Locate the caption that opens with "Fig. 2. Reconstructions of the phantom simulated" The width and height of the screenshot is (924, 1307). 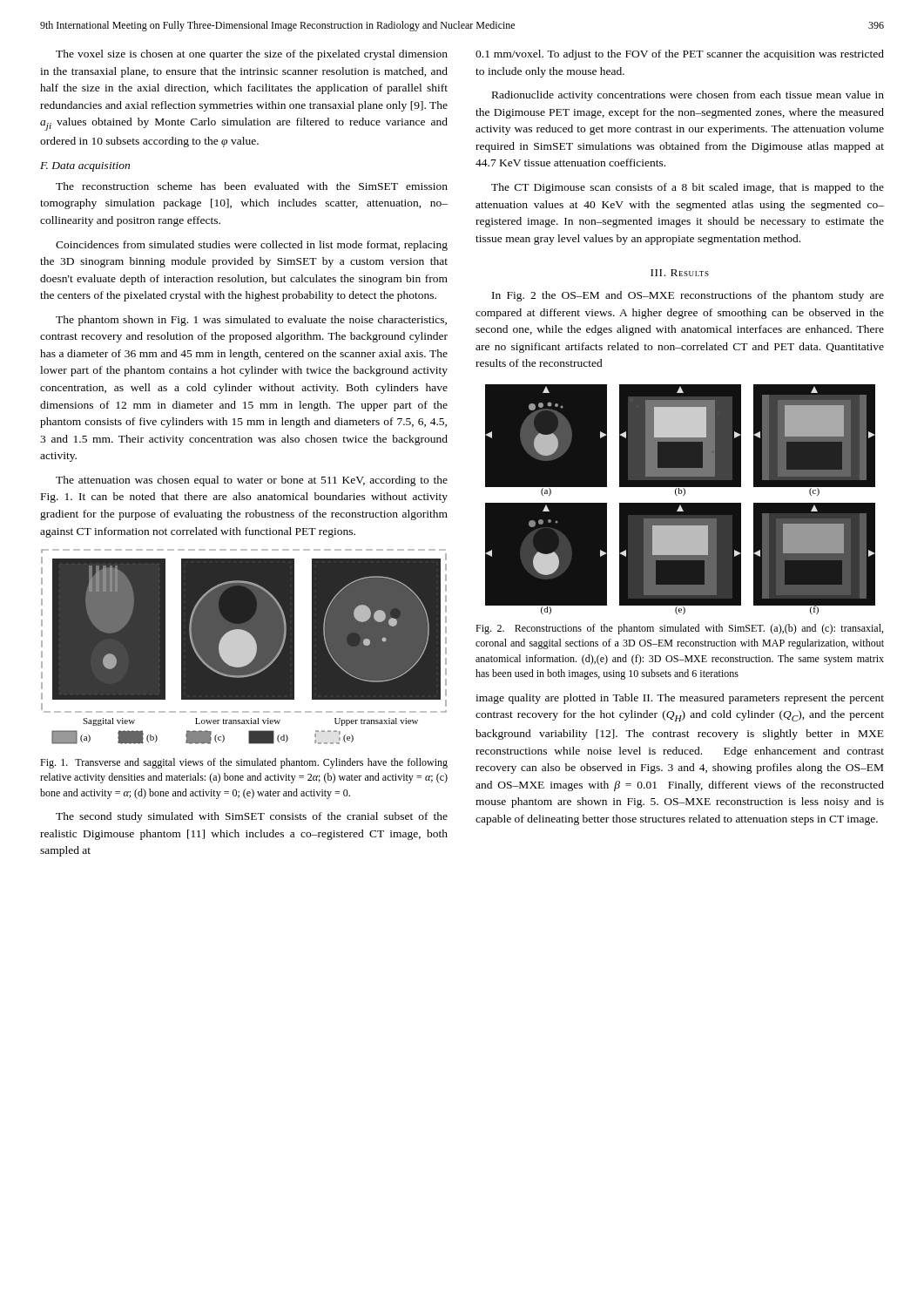click(680, 652)
